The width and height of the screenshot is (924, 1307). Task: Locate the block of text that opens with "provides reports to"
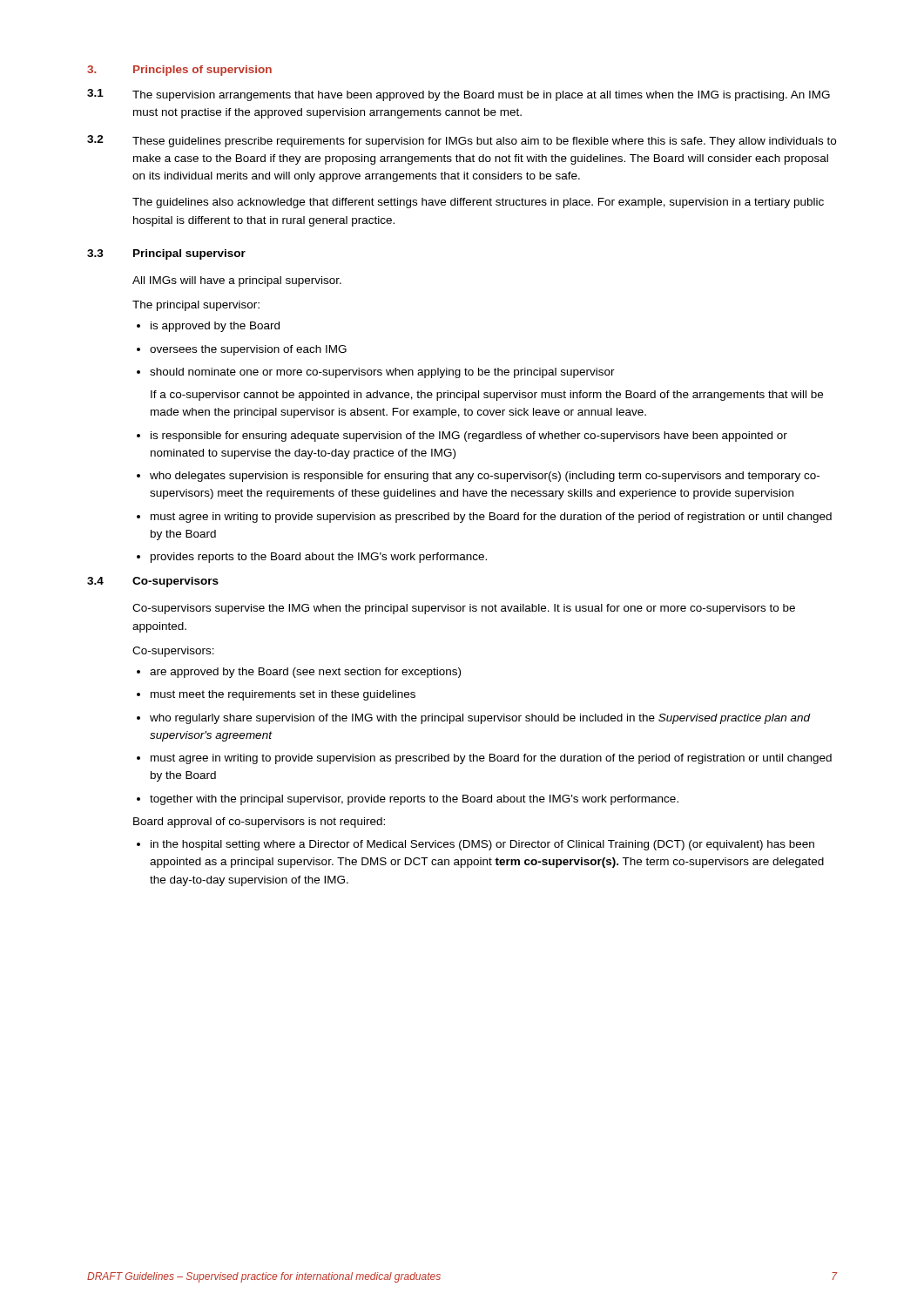319,556
